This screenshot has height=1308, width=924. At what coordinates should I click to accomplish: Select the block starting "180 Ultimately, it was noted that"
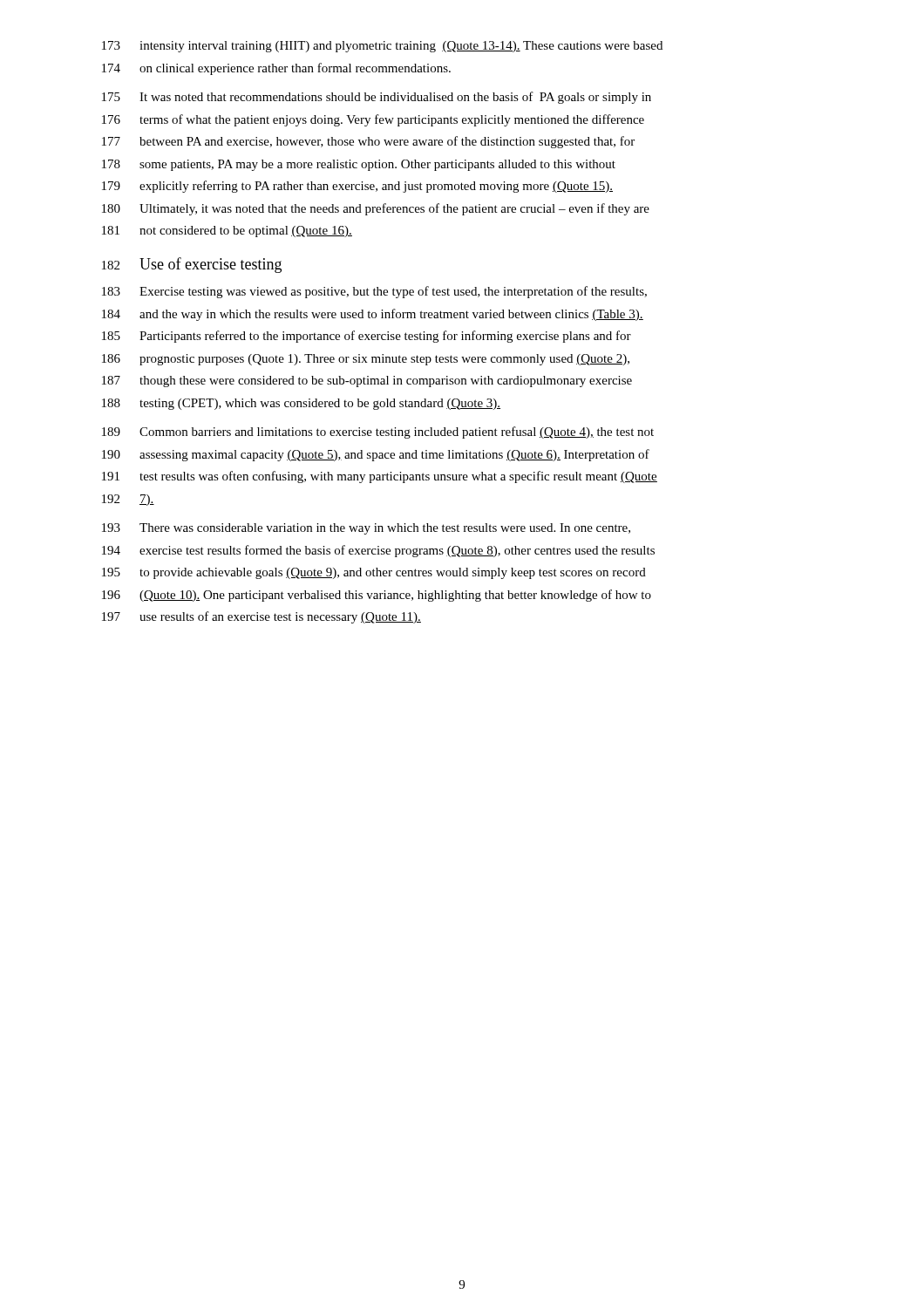click(x=471, y=209)
